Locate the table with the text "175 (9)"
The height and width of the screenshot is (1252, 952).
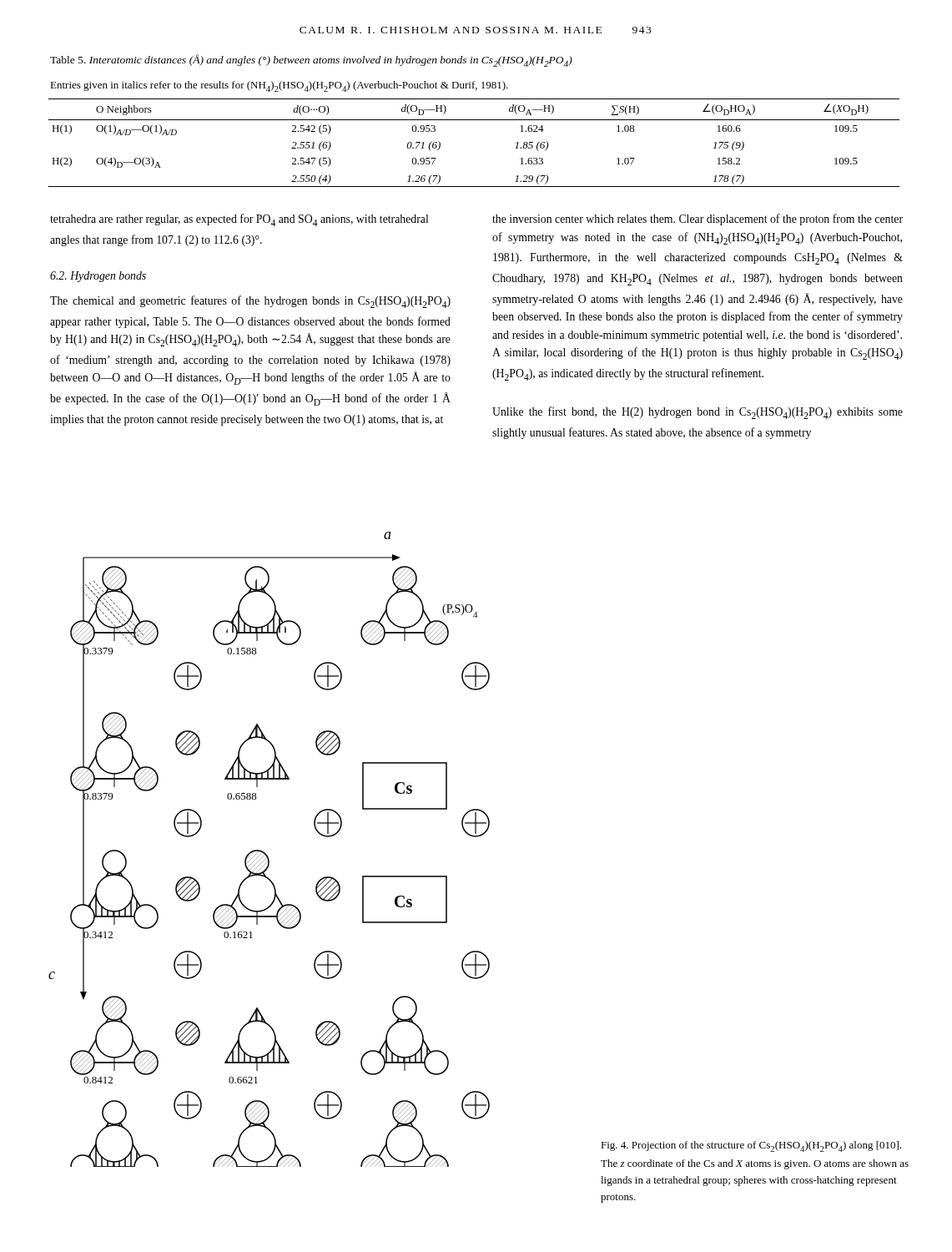[x=474, y=143]
